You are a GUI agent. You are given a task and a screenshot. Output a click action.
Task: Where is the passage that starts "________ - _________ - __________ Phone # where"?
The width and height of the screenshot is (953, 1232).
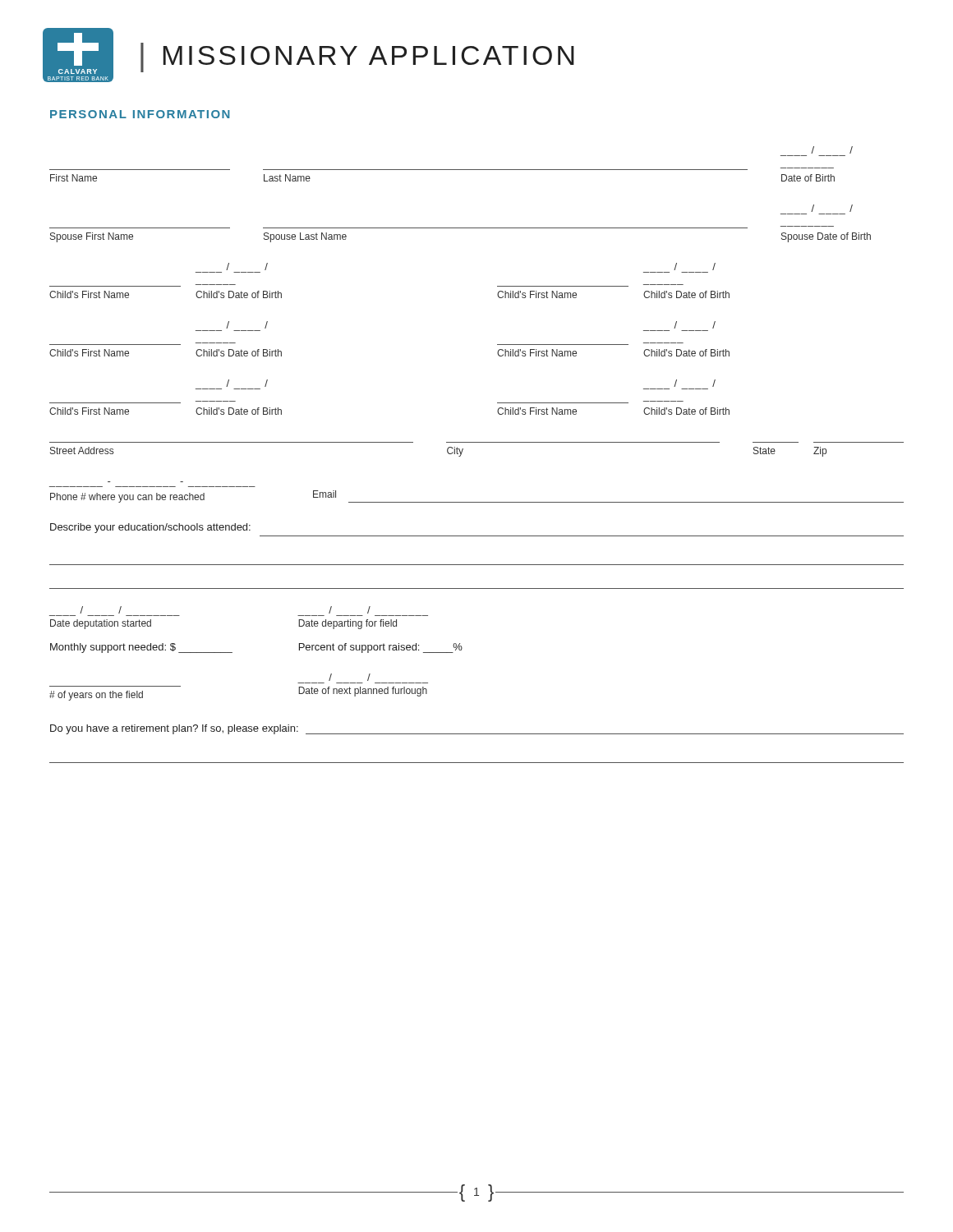point(124,496)
